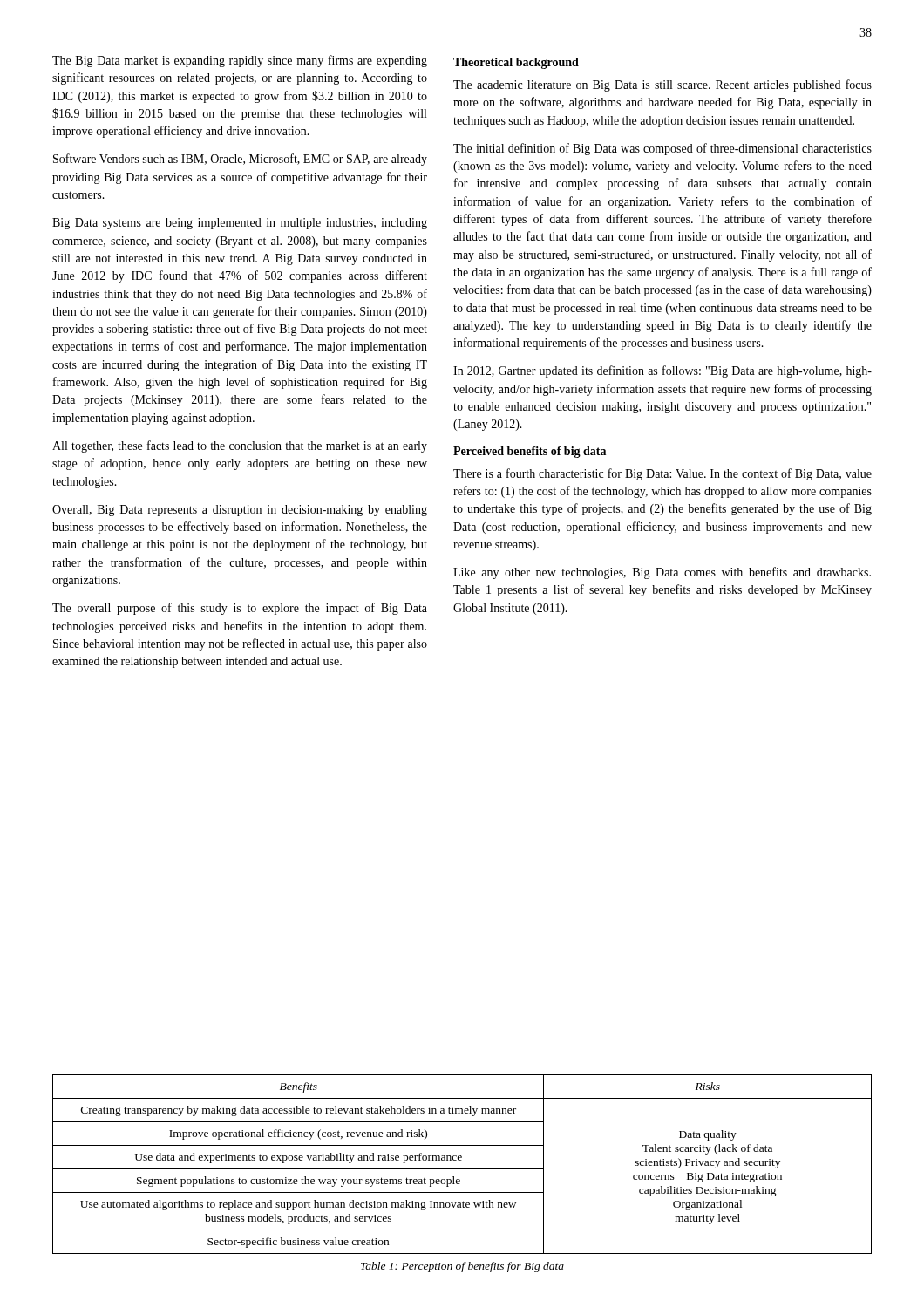The height and width of the screenshot is (1308, 924).
Task: Select the region starting "There is a fourth characteristic"
Action: pyautogui.click(x=663, y=509)
